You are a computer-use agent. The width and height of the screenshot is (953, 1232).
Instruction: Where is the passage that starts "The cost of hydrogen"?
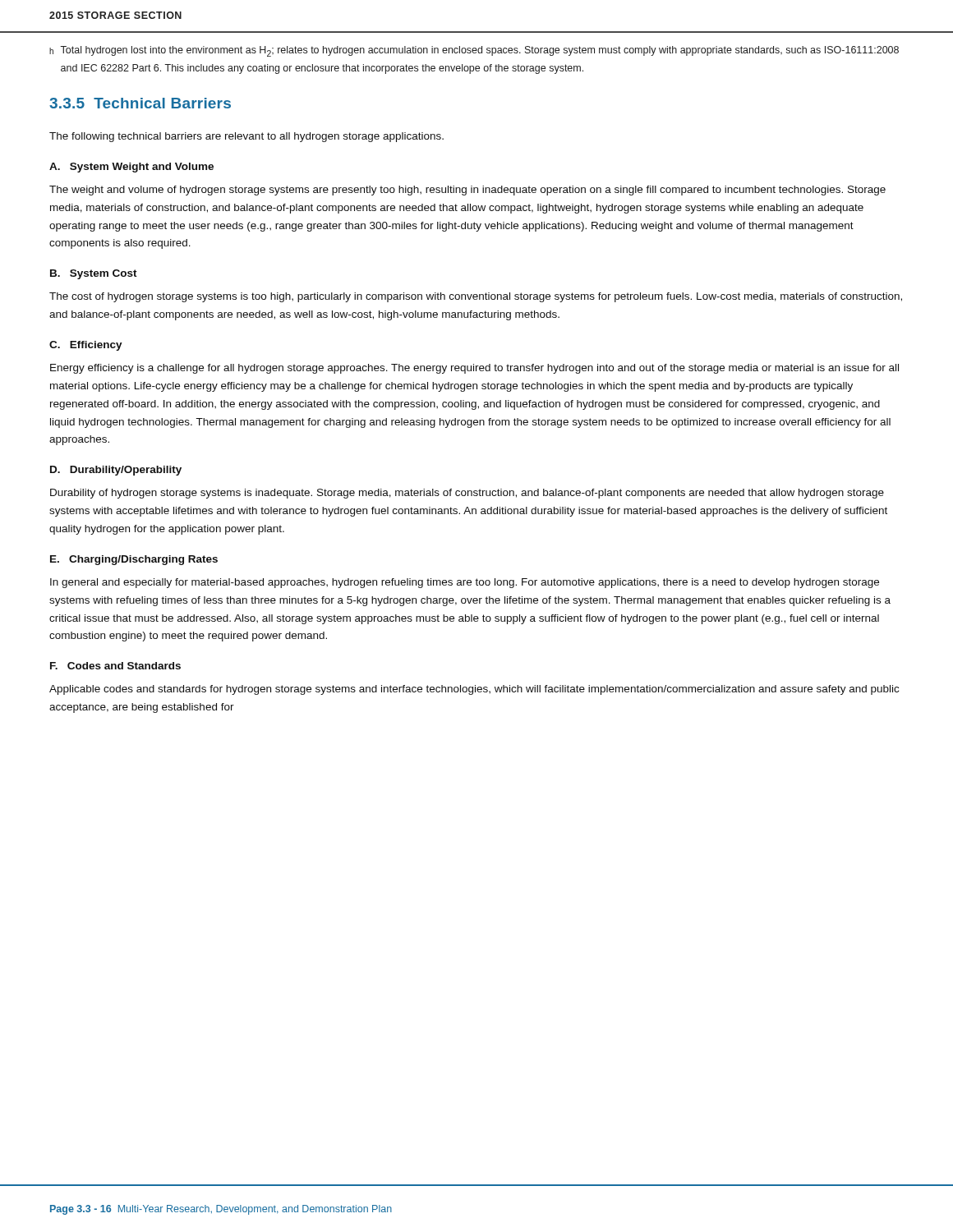click(x=476, y=305)
